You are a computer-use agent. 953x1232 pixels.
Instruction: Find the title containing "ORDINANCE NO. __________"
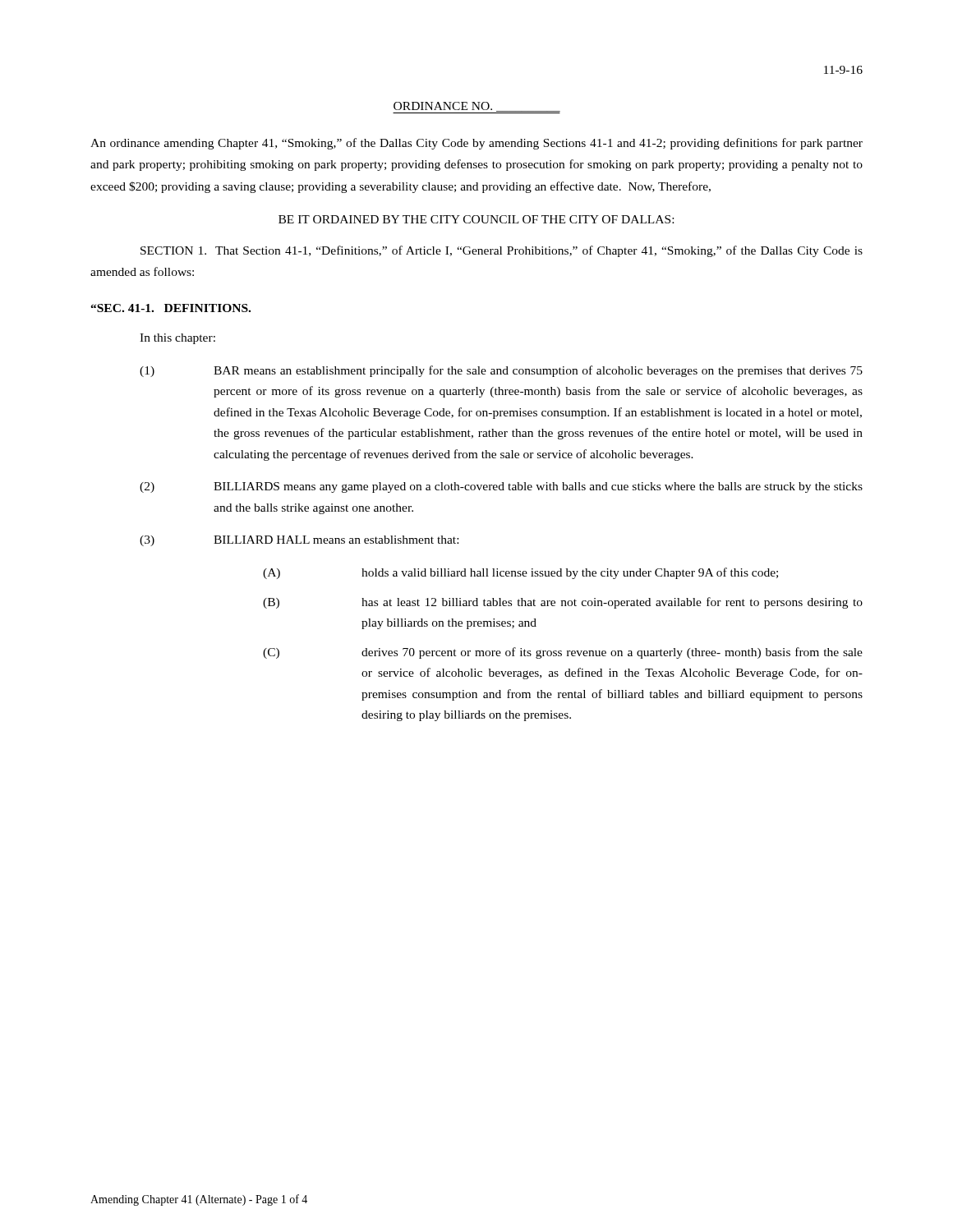(476, 105)
